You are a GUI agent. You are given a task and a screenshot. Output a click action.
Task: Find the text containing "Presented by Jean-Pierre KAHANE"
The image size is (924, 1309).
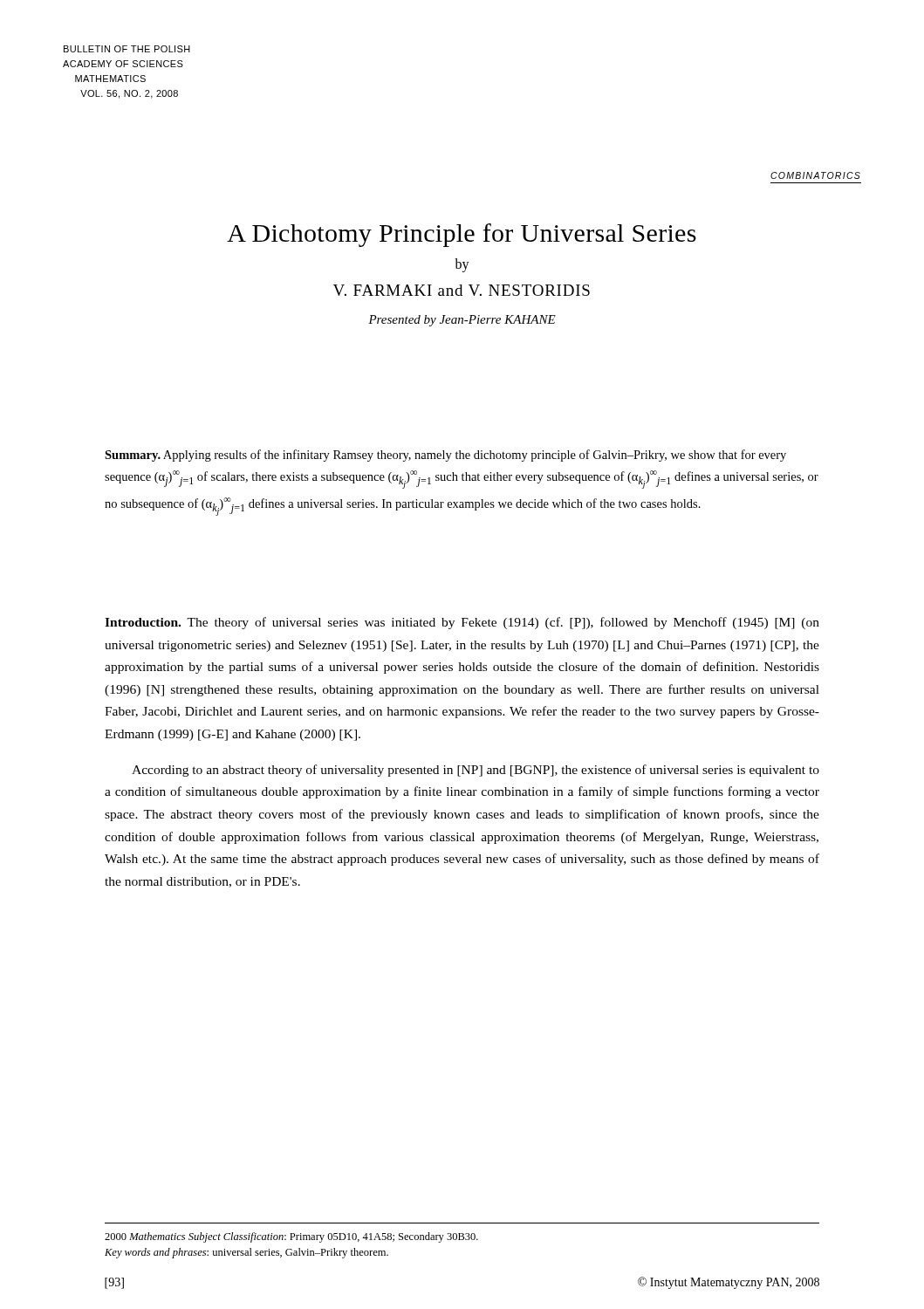click(462, 319)
